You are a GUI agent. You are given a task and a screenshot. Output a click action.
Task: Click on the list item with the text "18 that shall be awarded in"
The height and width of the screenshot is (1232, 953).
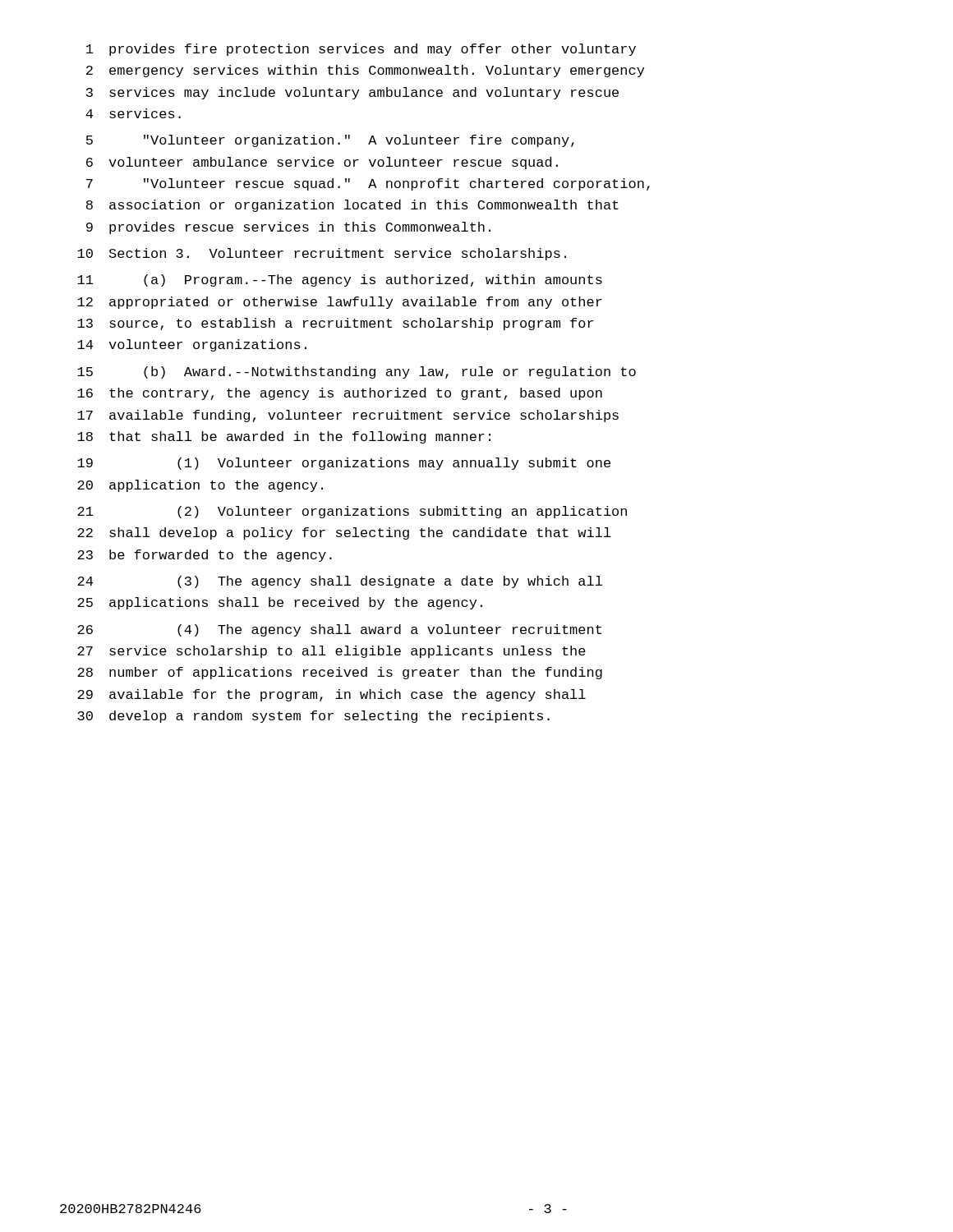[x=476, y=438]
